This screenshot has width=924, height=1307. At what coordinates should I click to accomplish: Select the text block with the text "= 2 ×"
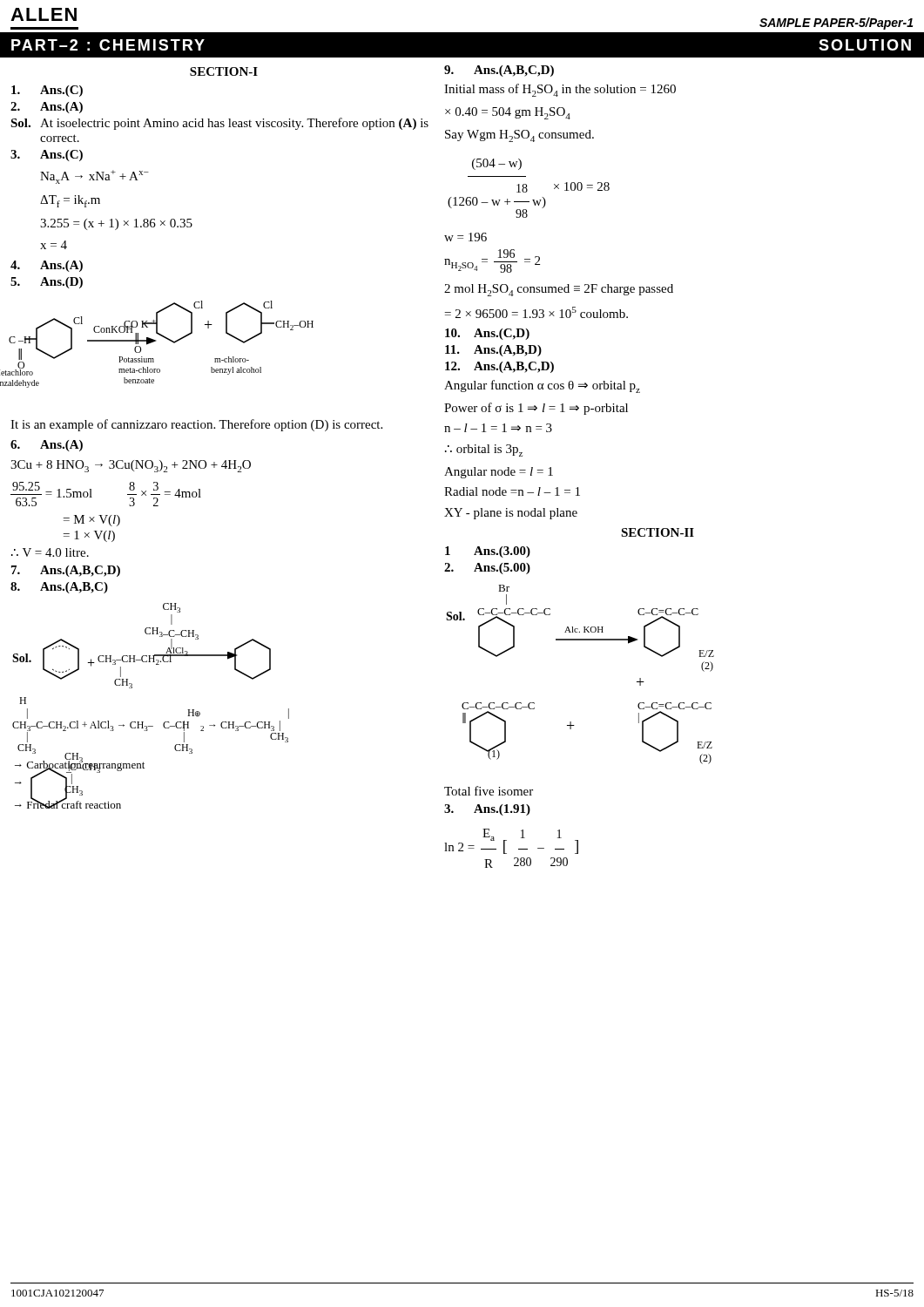pyautogui.click(x=536, y=312)
